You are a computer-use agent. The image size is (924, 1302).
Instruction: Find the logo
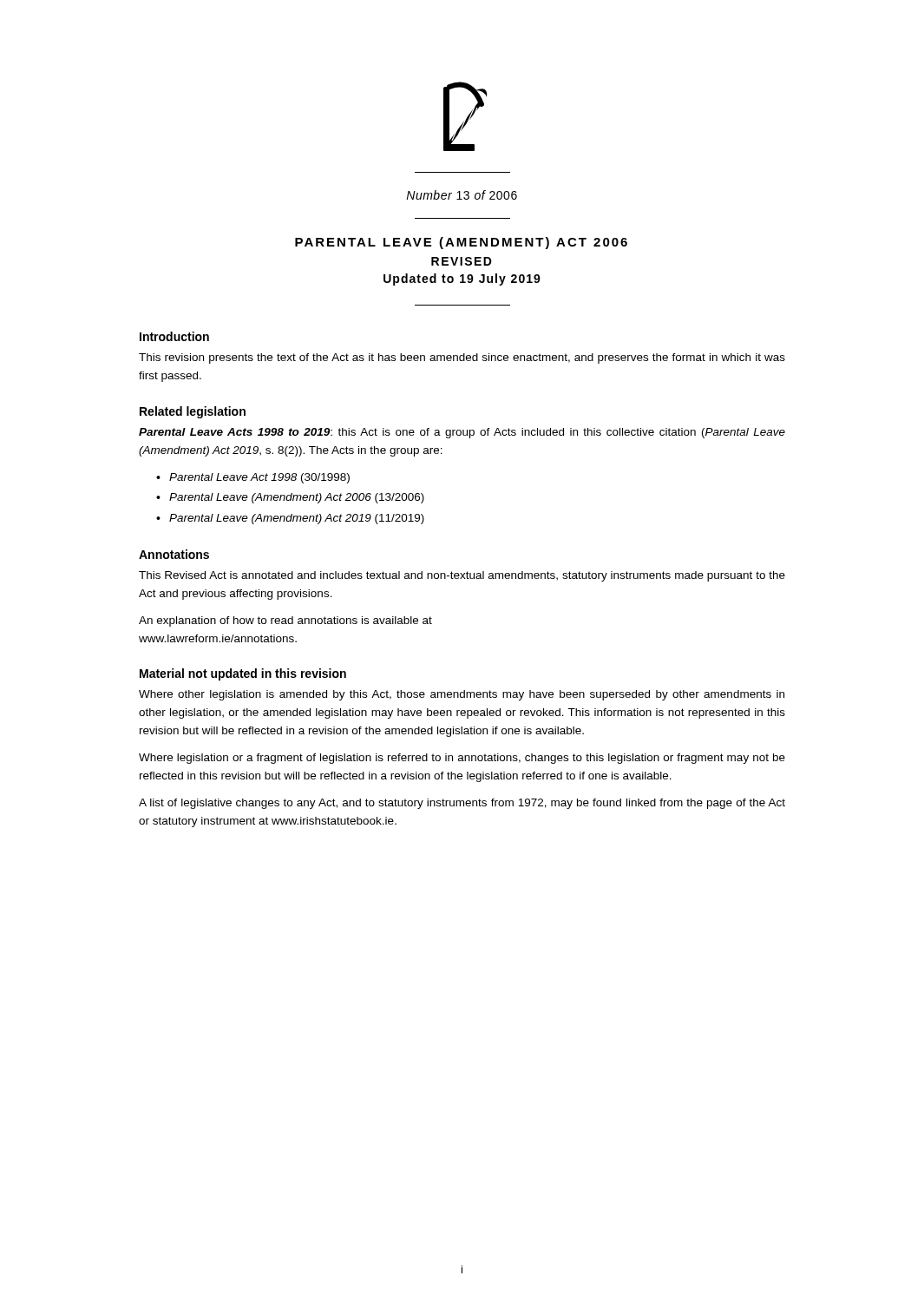click(462, 117)
